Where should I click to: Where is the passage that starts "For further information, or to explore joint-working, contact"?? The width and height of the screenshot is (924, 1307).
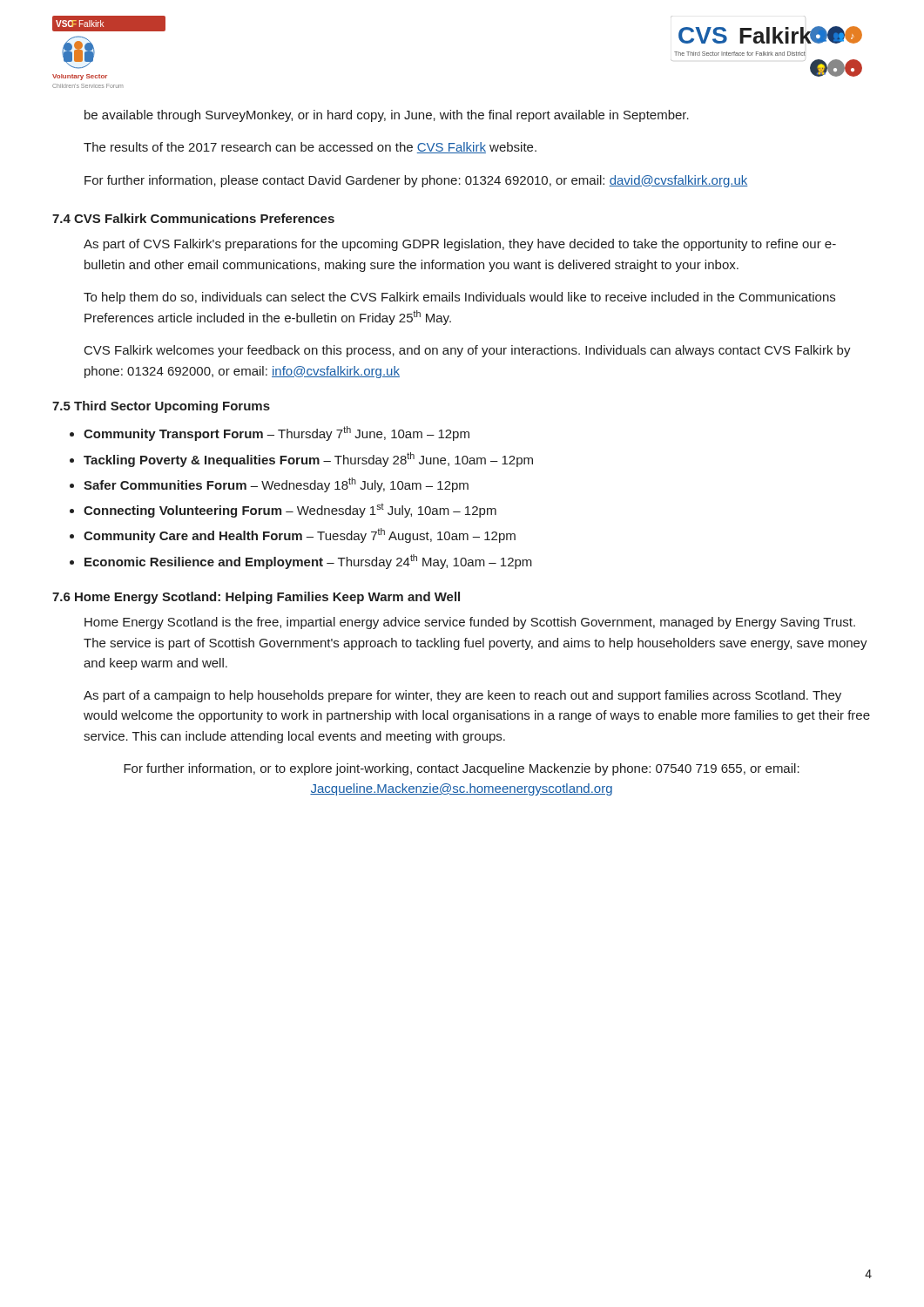[x=462, y=778]
